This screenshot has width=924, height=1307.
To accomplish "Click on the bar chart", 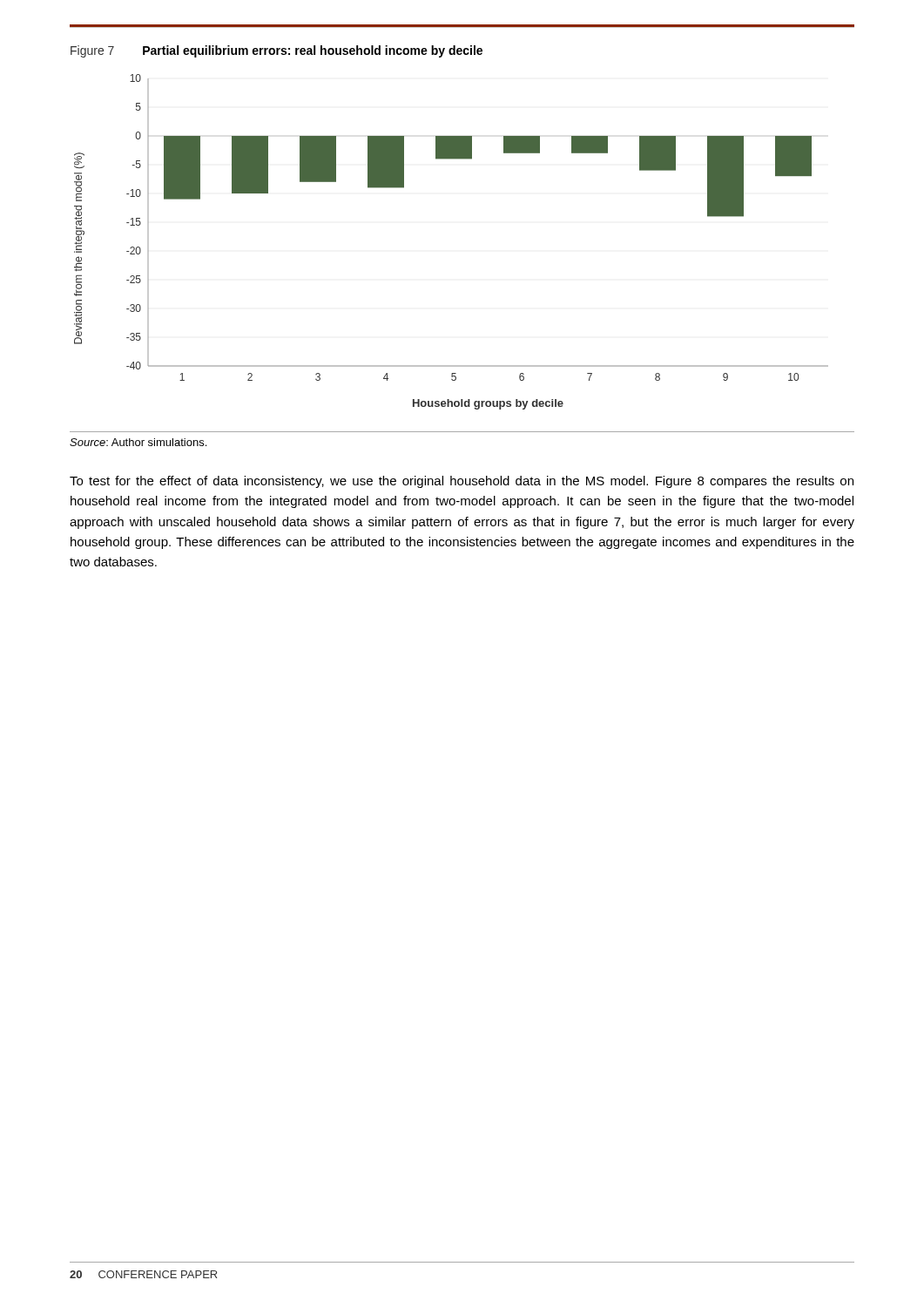I will click(462, 244).
